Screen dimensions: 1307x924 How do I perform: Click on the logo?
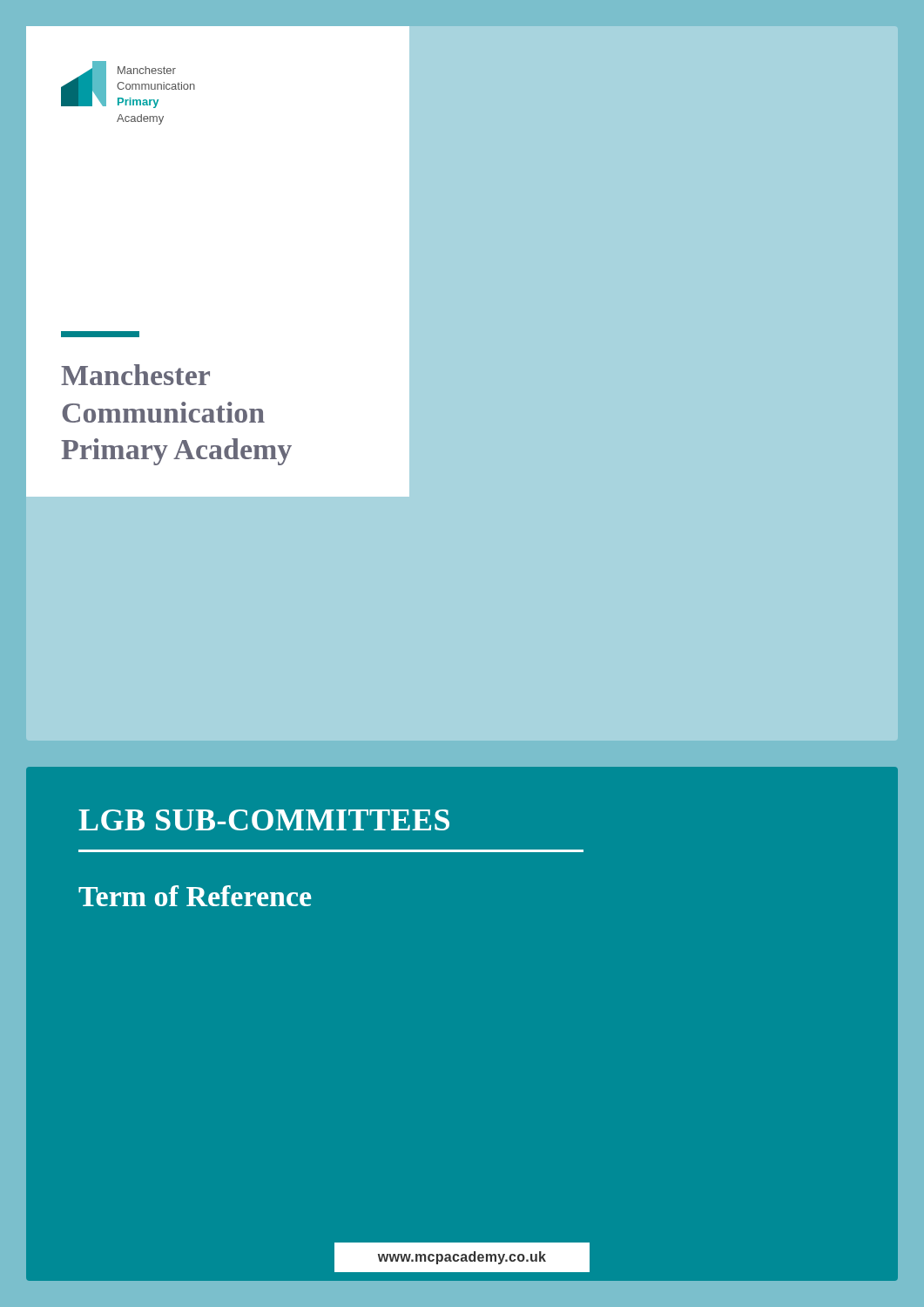(x=128, y=94)
